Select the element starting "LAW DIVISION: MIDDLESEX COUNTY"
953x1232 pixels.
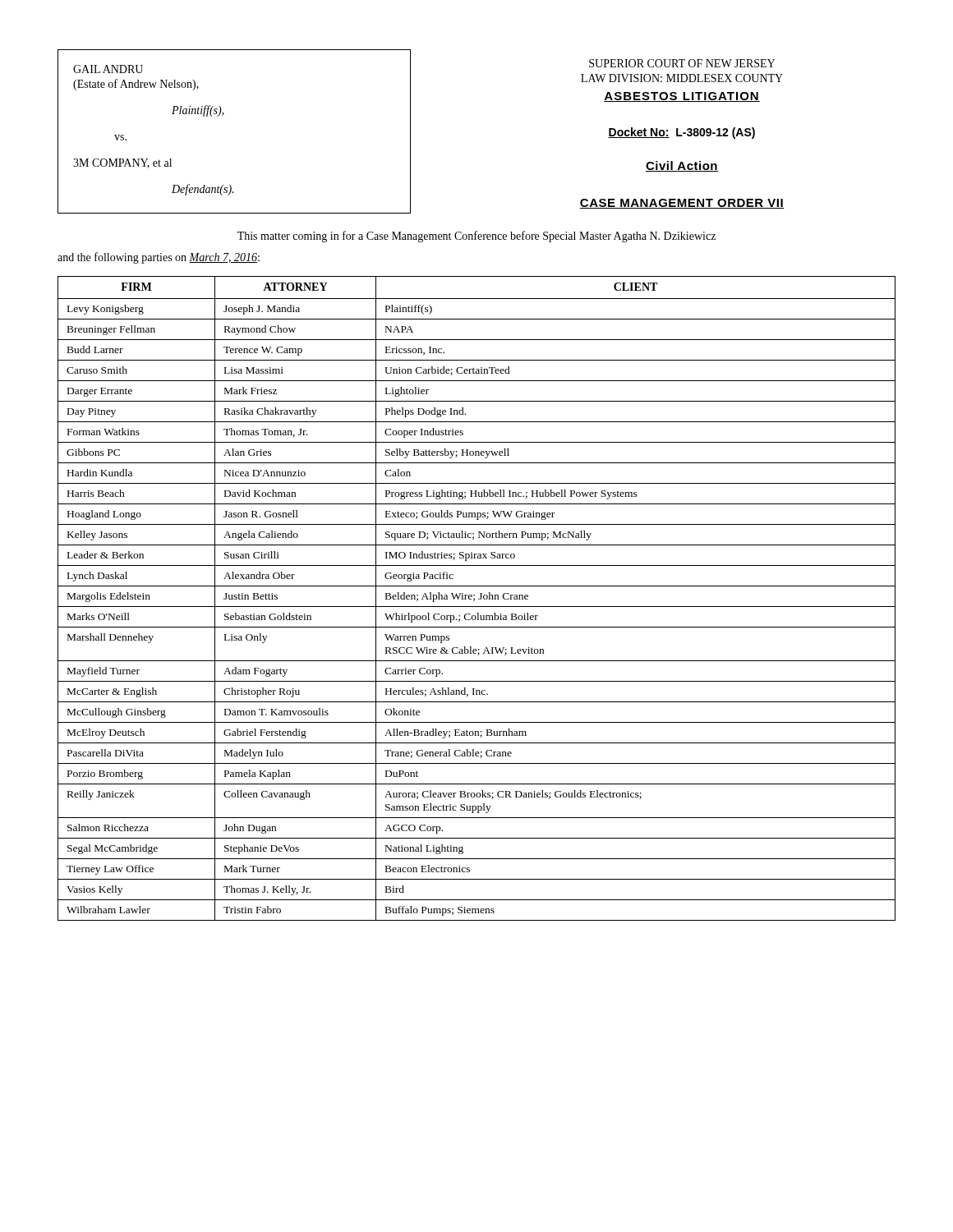pyautogui.click(x=682, y=78)
